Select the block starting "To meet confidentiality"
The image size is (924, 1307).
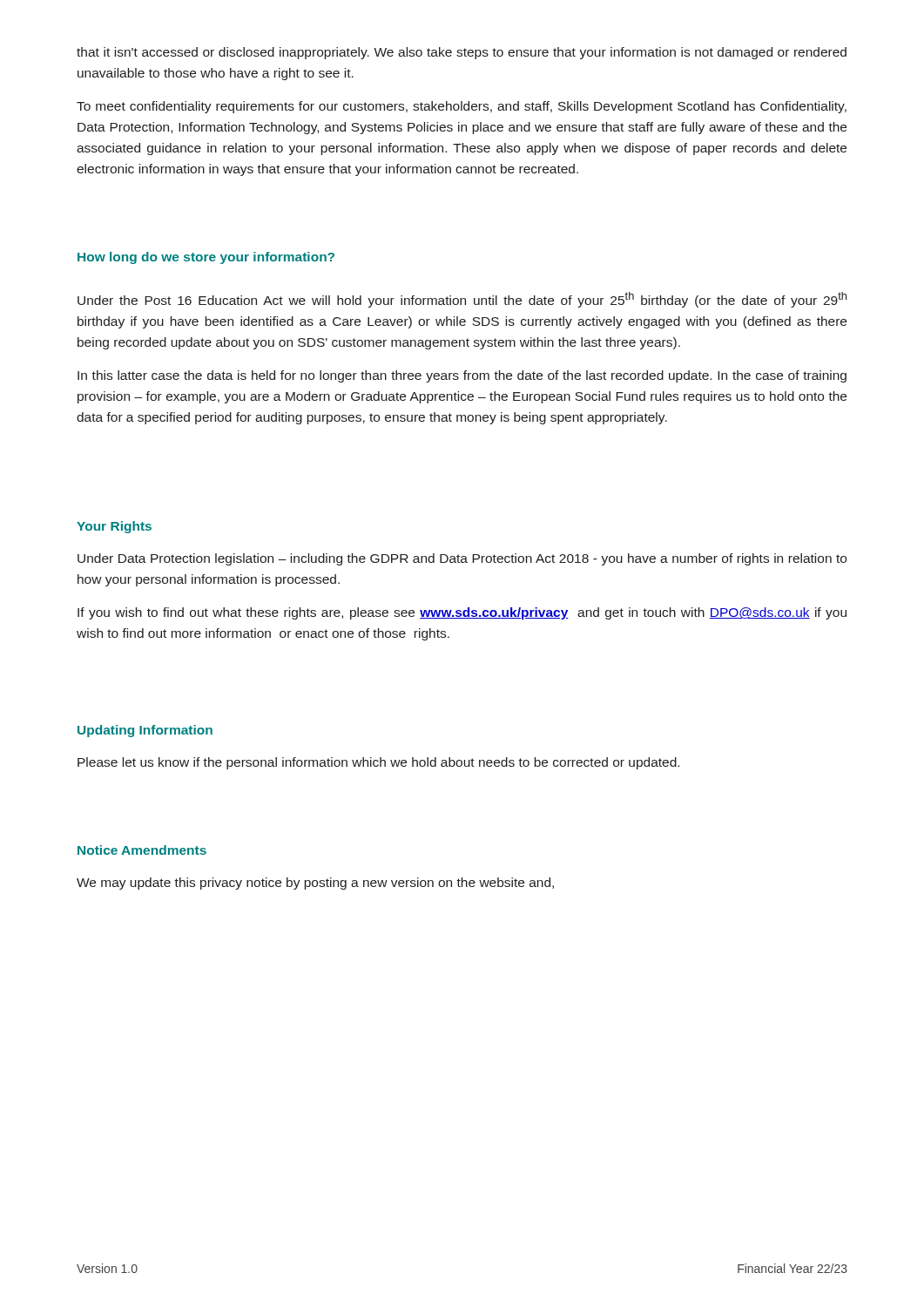[x=462, y=138]
